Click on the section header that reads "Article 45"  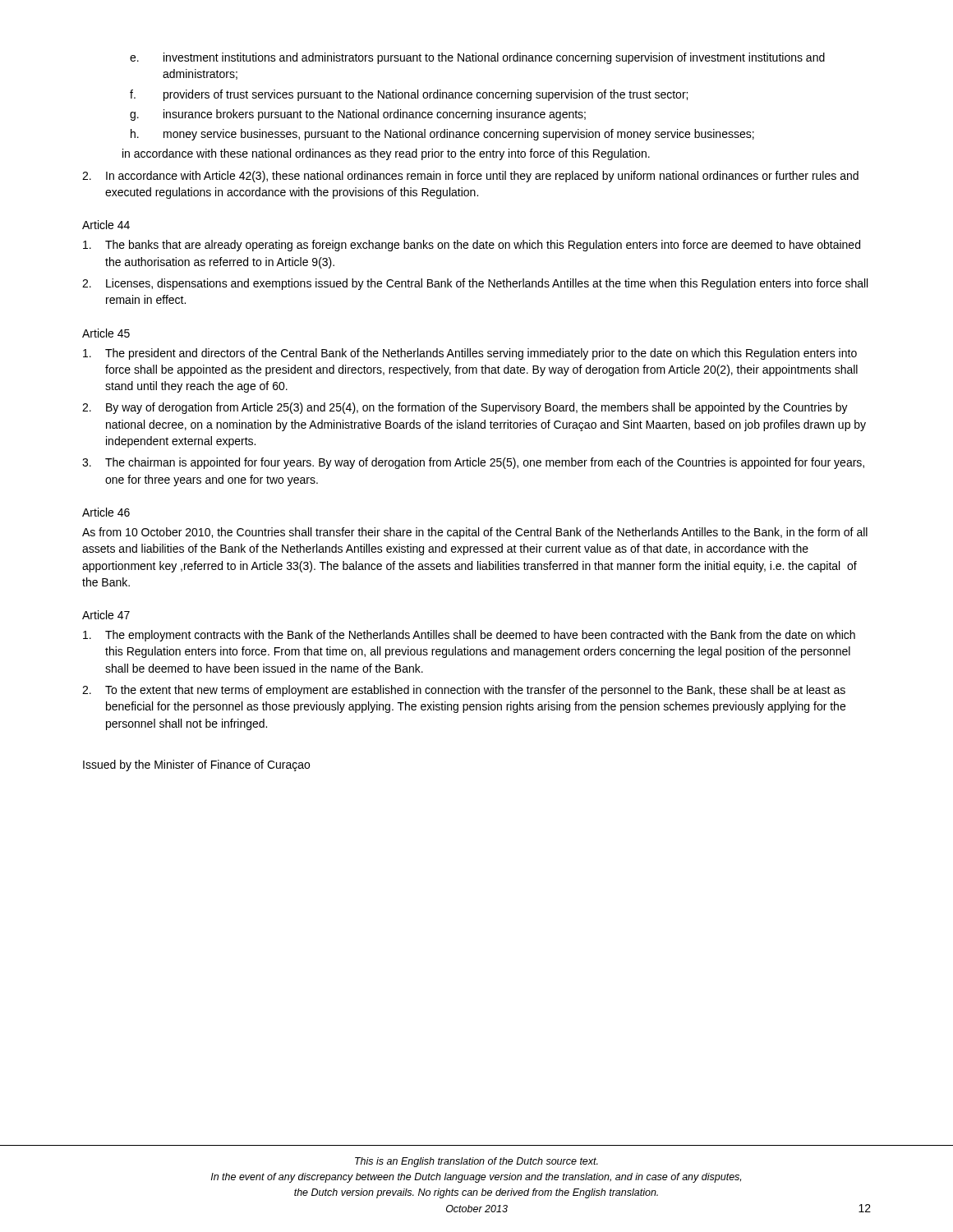[x=106, y=333]
